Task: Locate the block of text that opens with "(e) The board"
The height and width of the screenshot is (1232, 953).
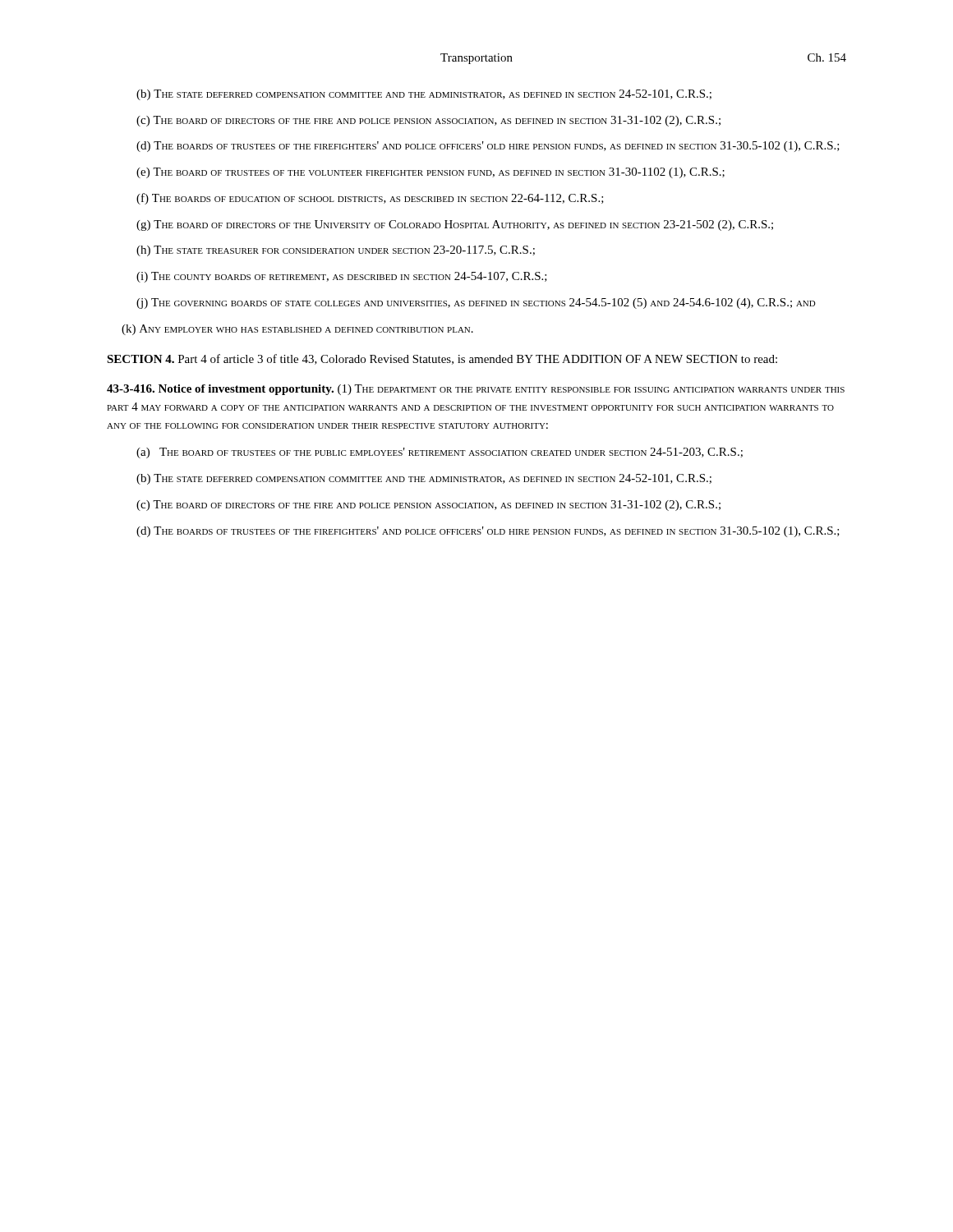Action: pyautogui.click(x=476, y=172)
